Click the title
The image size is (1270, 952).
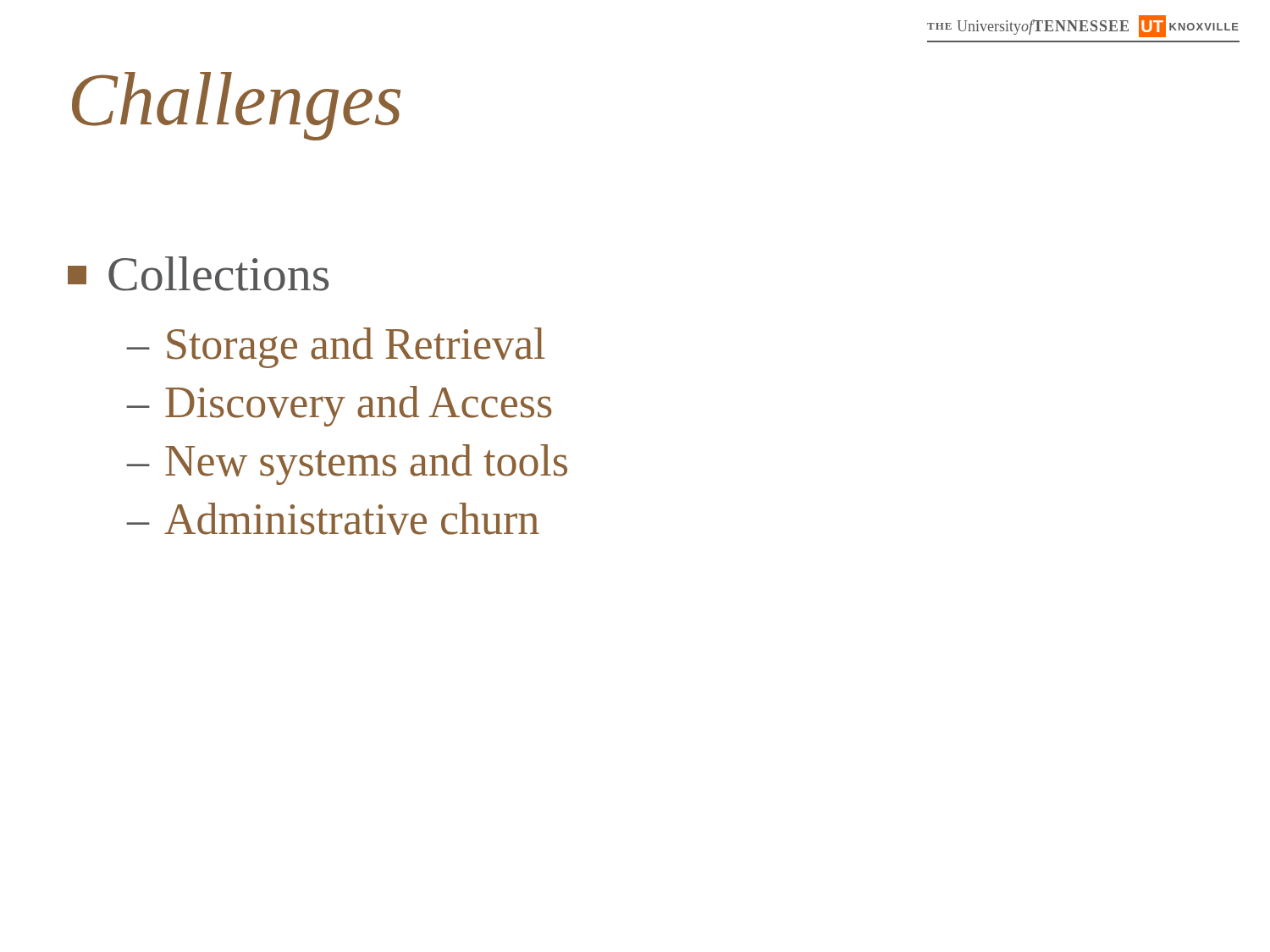point(235,100)
